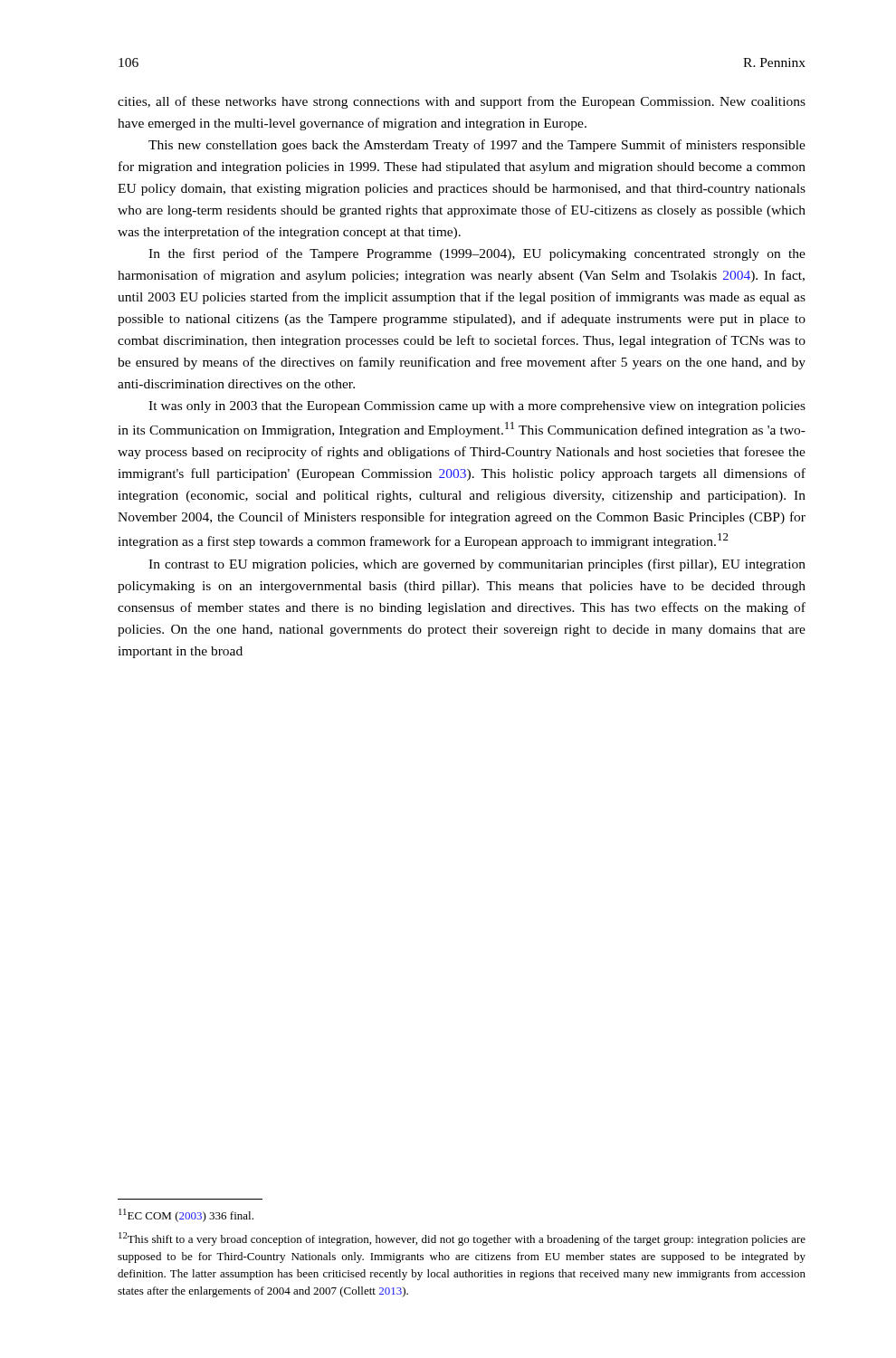Locate the block of text that opens with "In contrast to EU"
Viewport: 896px width, 1358px height.
click(462, 607)
